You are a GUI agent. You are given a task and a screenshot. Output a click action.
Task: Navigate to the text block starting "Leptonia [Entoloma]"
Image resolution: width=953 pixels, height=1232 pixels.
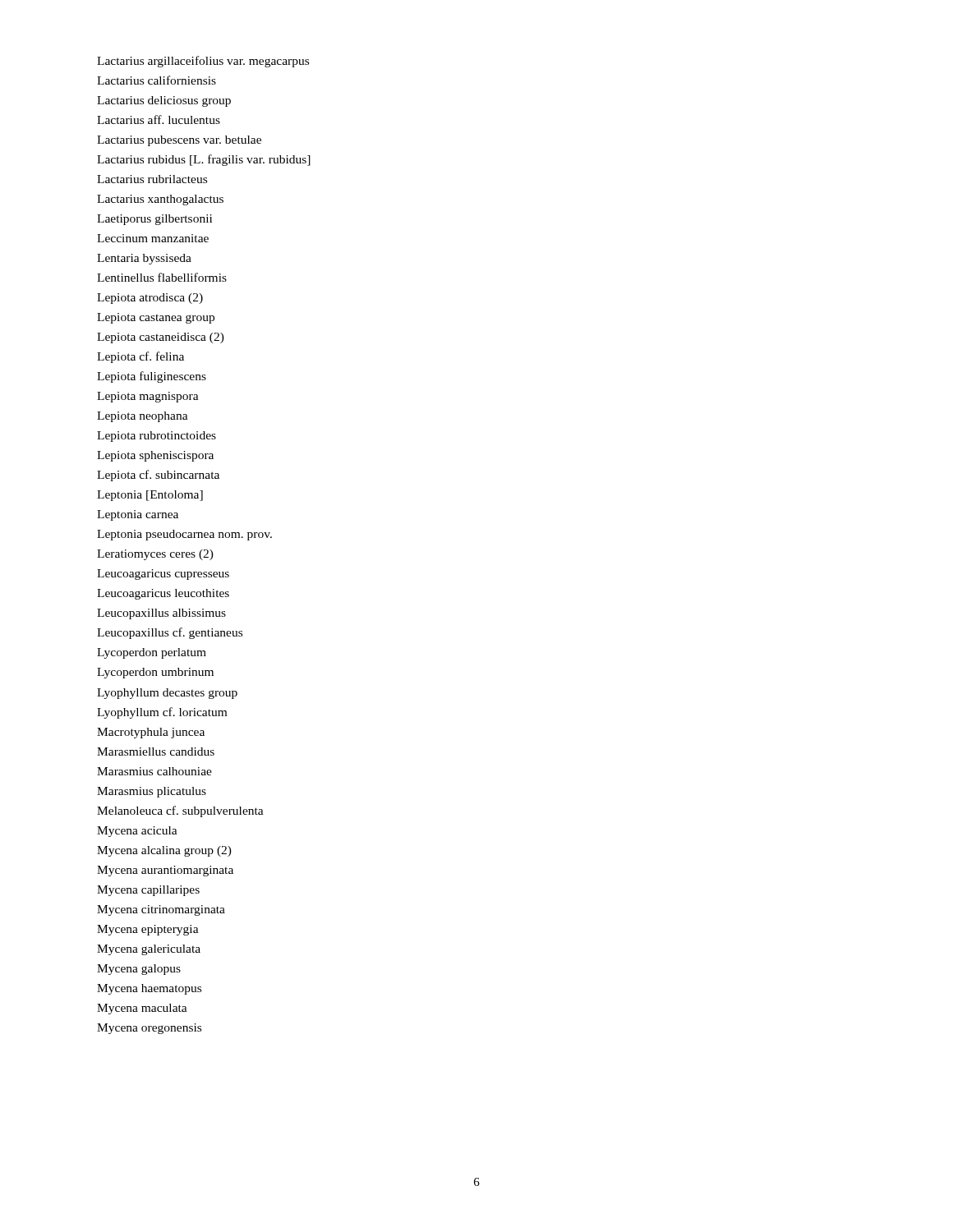150,496
